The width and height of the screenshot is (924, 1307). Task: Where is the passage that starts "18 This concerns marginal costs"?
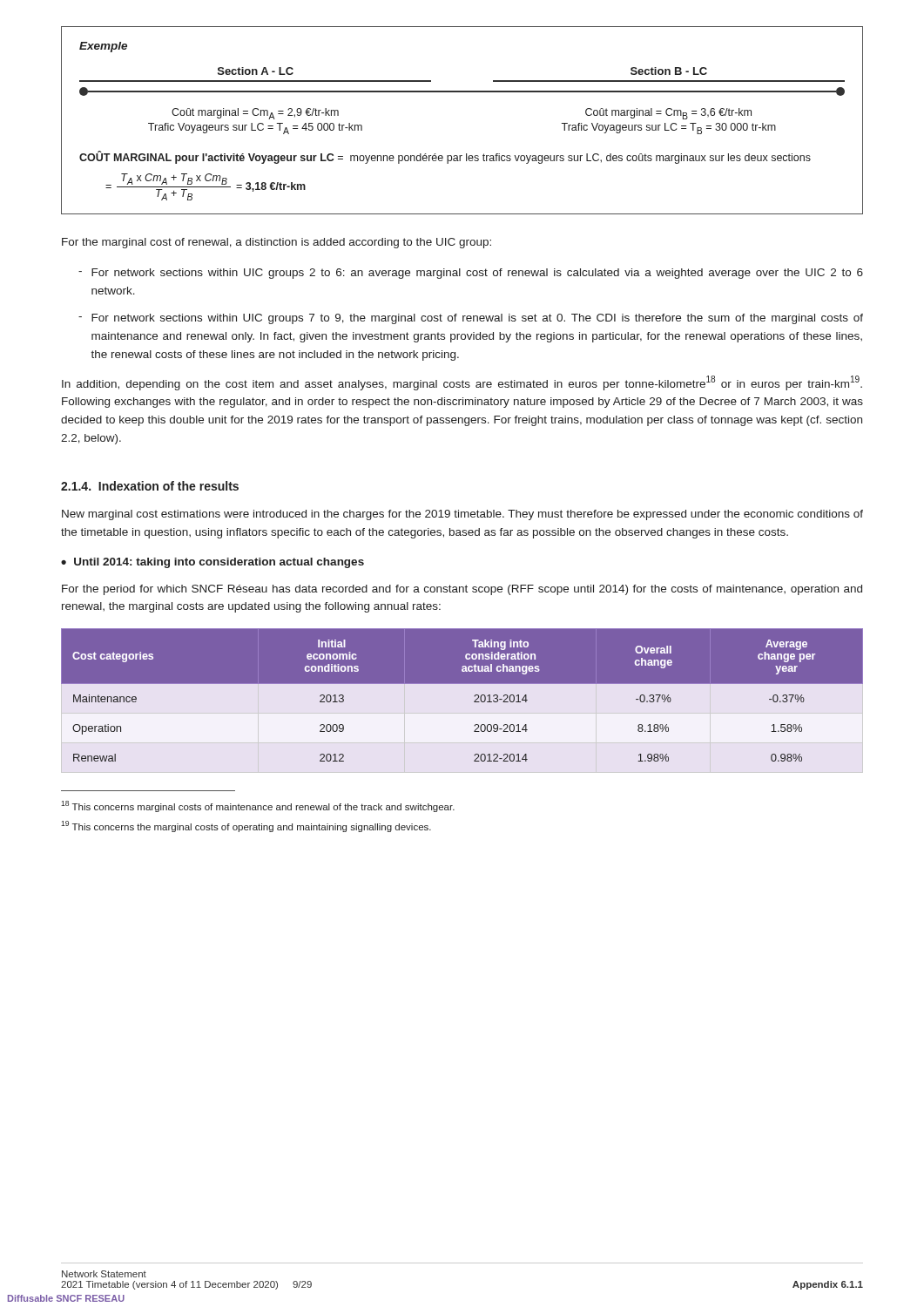(258, 806)
